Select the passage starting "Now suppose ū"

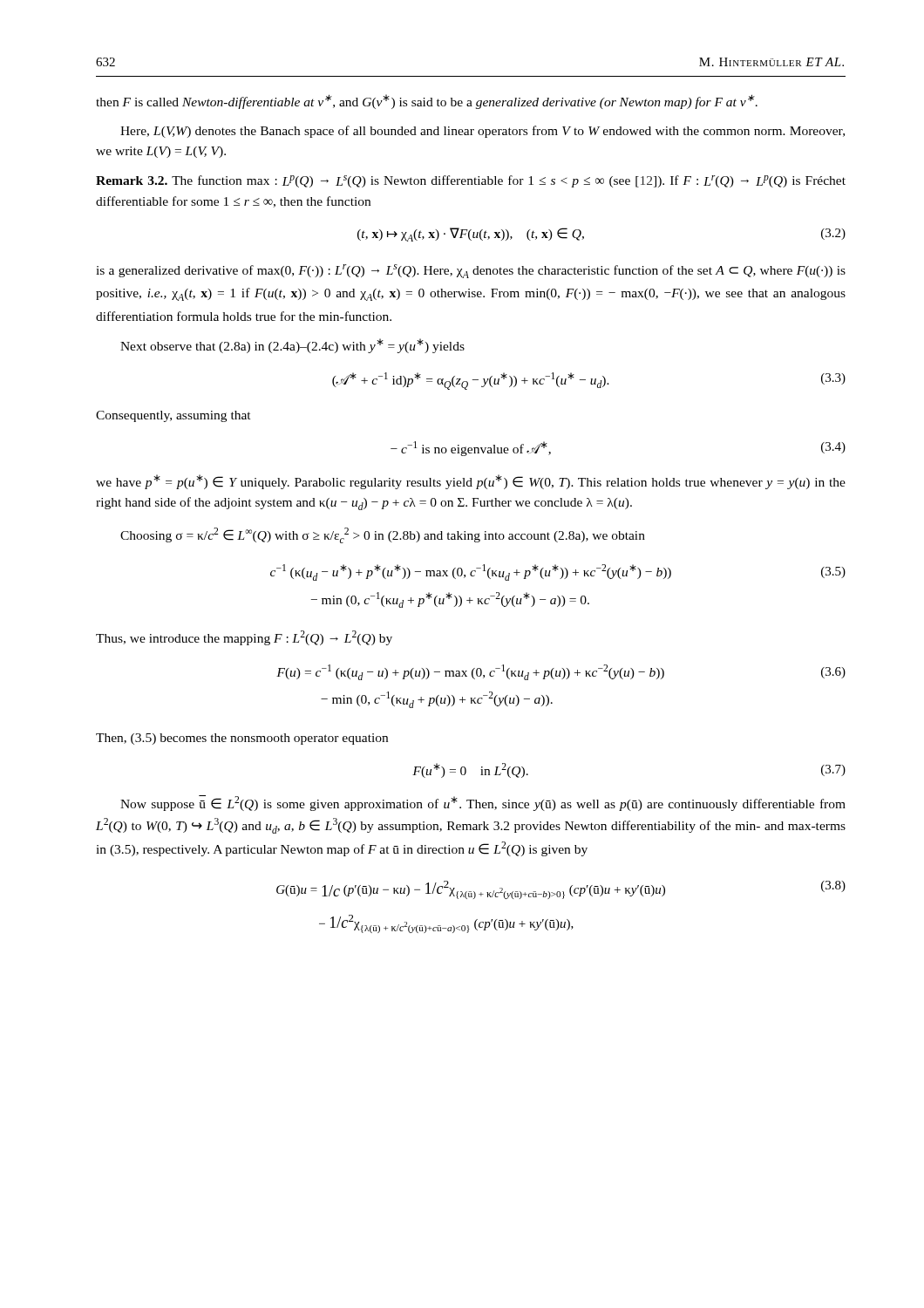click(x=471, y=826)
